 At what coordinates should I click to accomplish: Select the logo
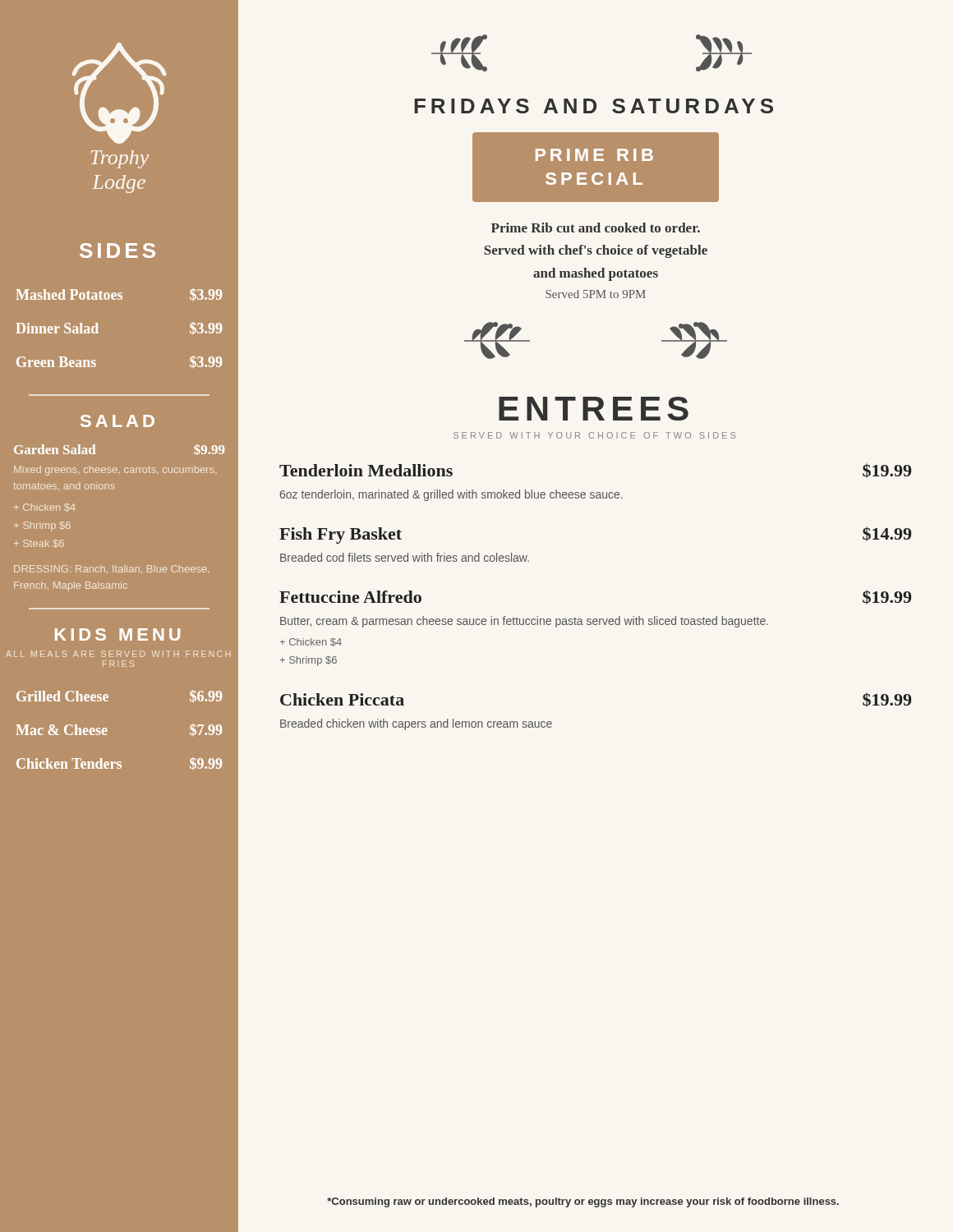(119, 115)
